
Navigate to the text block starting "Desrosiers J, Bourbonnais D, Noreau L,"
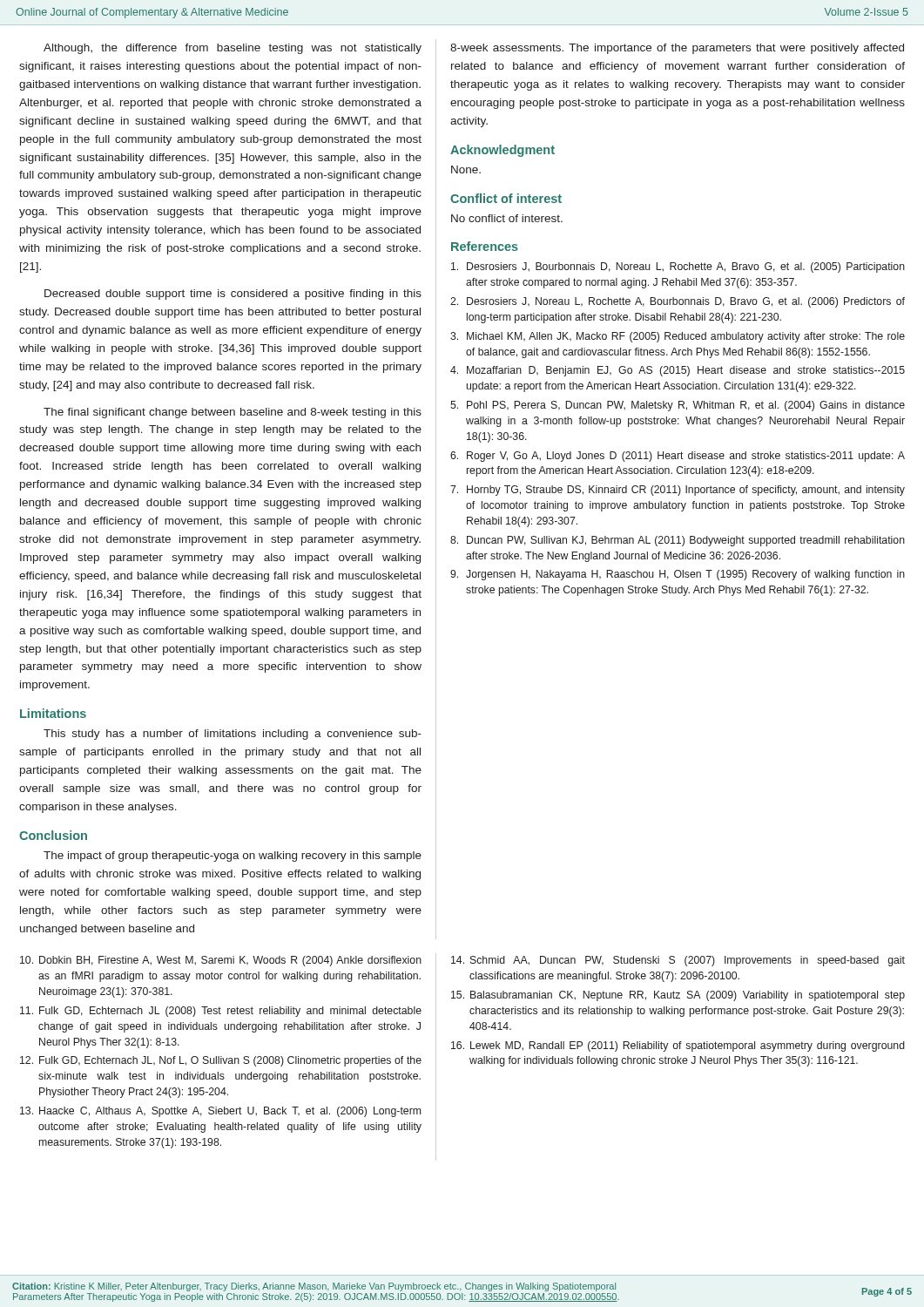pos(678,276)
